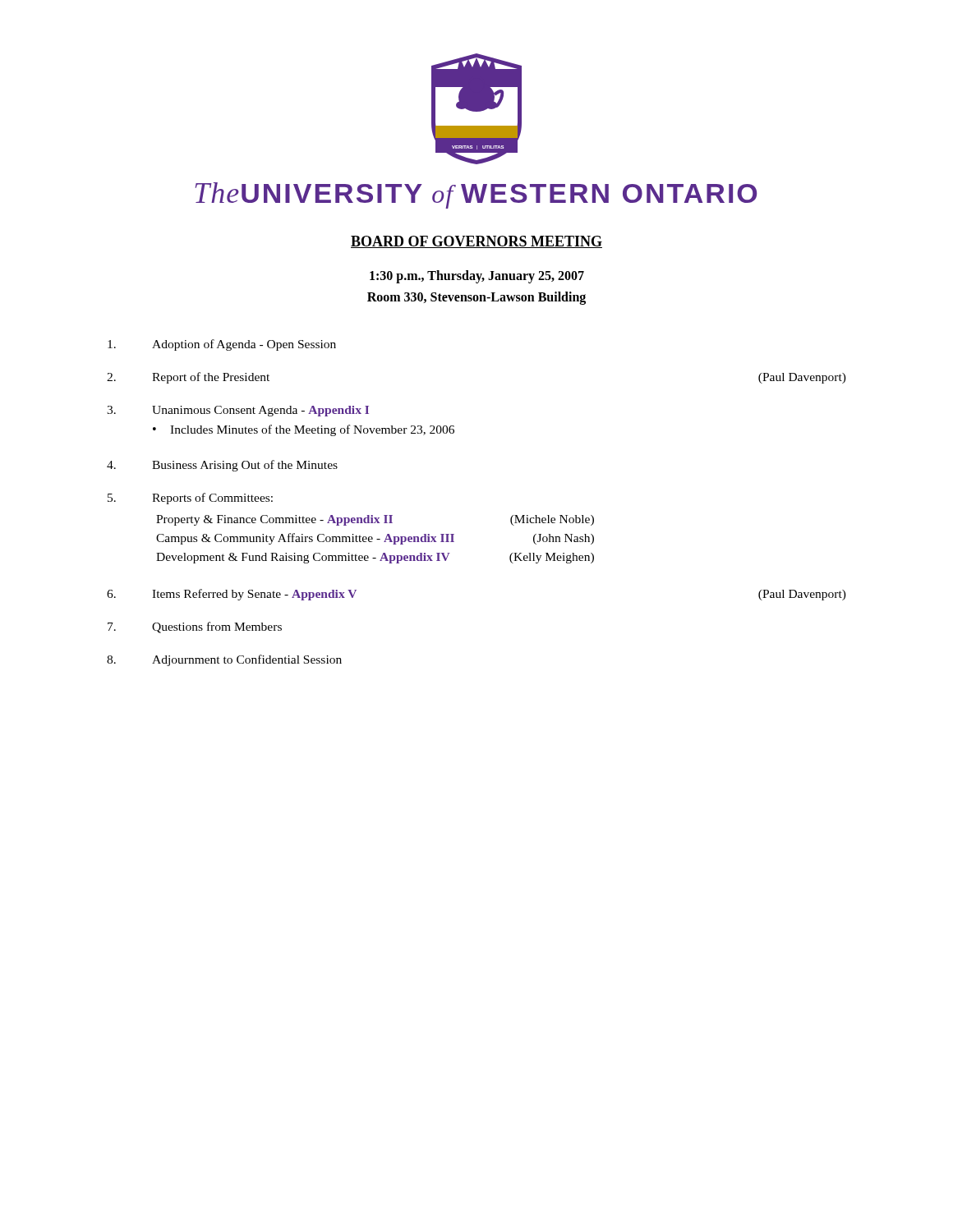953x1232 pixels.
Task: Locate the text "7. Questions from Members"
Action: (x=195, y=627)
